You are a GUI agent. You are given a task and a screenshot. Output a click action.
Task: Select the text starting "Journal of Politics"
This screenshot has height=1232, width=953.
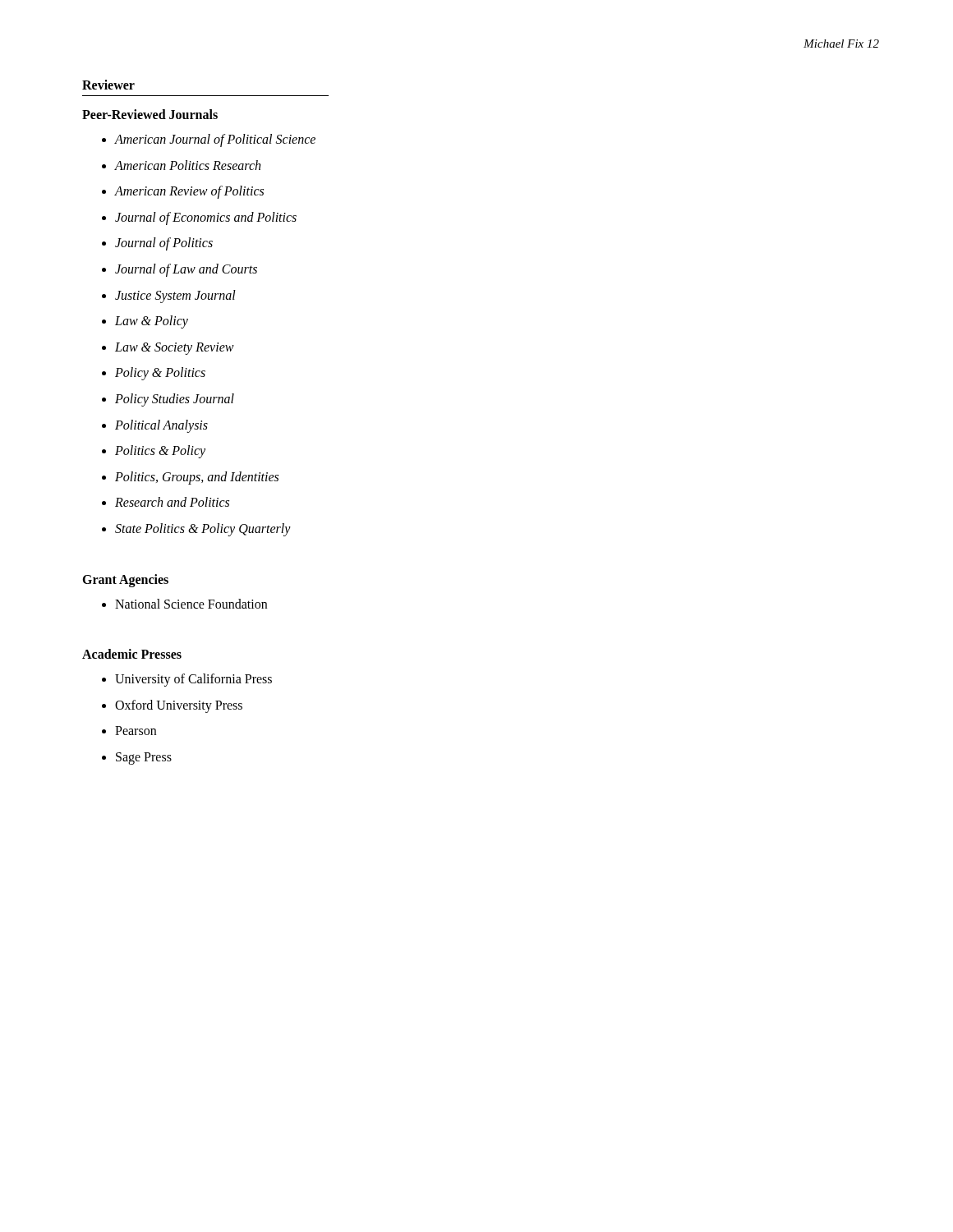click(164, 244)
